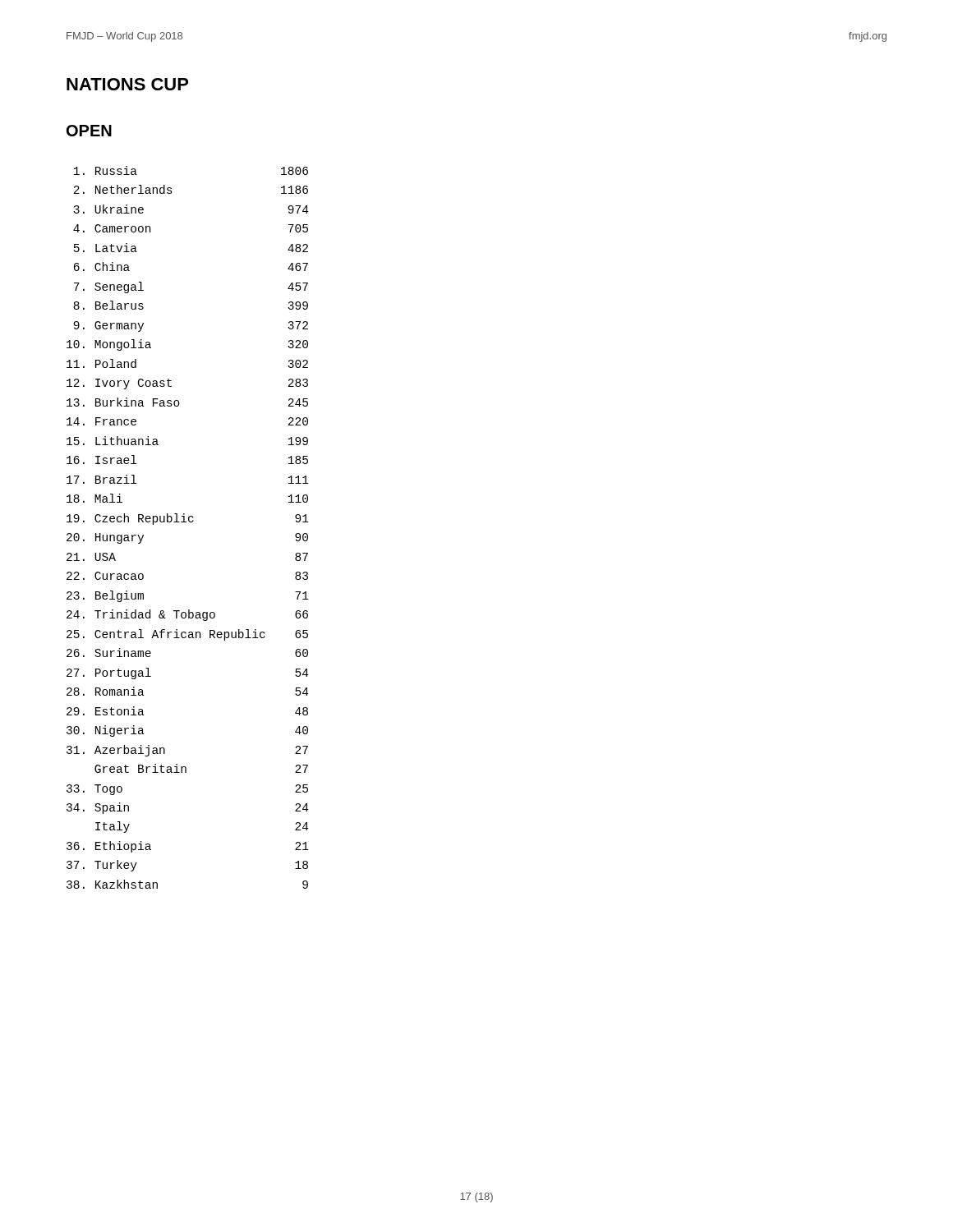The image size is (953, 1232).
Task: Where does it say "3. Ukraine 974"?
Action: 124,207
